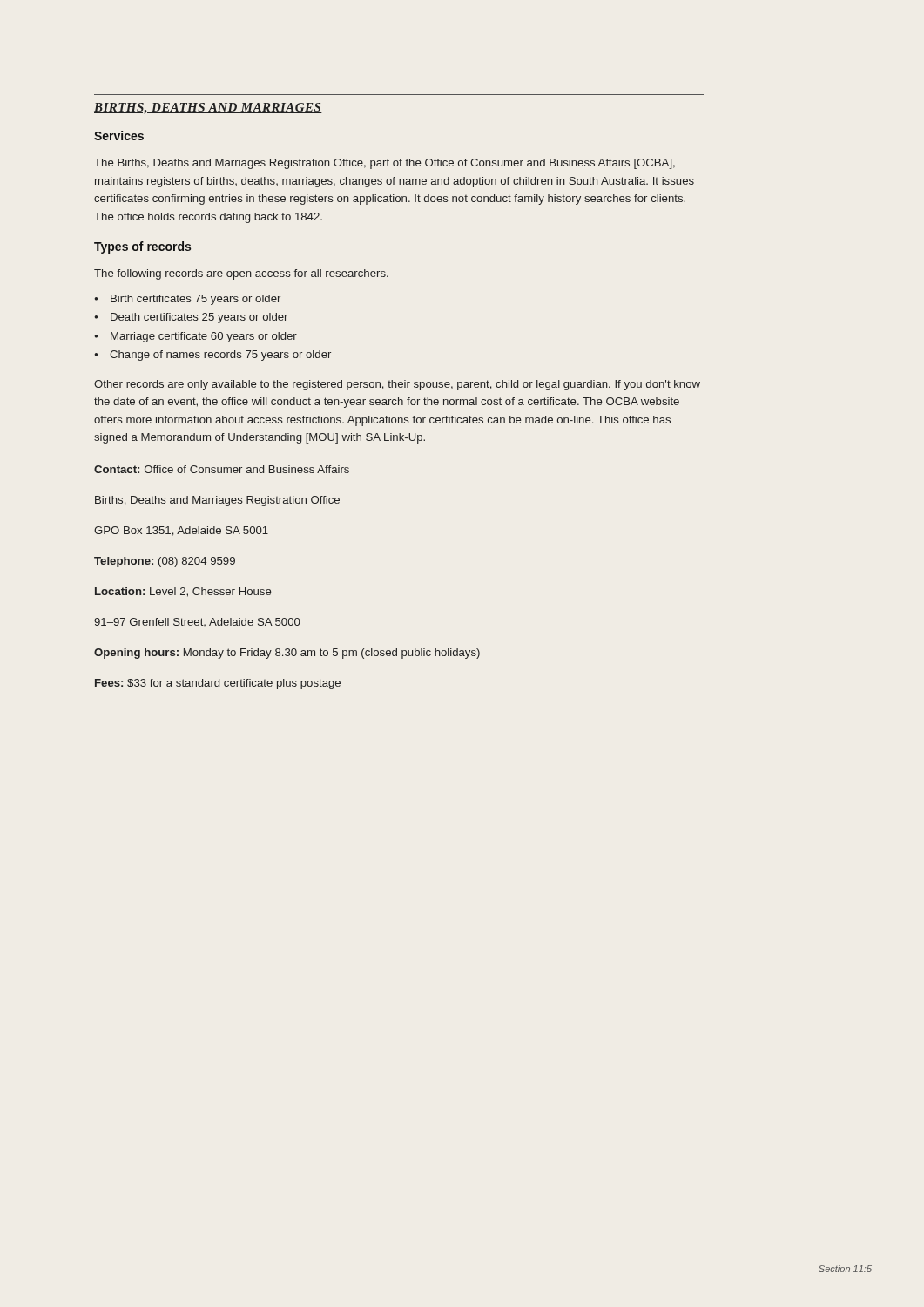Locate the text block containing "The following records are open access for"
924x1307 pixels.
pyautogui.click(x=399, y=274)
